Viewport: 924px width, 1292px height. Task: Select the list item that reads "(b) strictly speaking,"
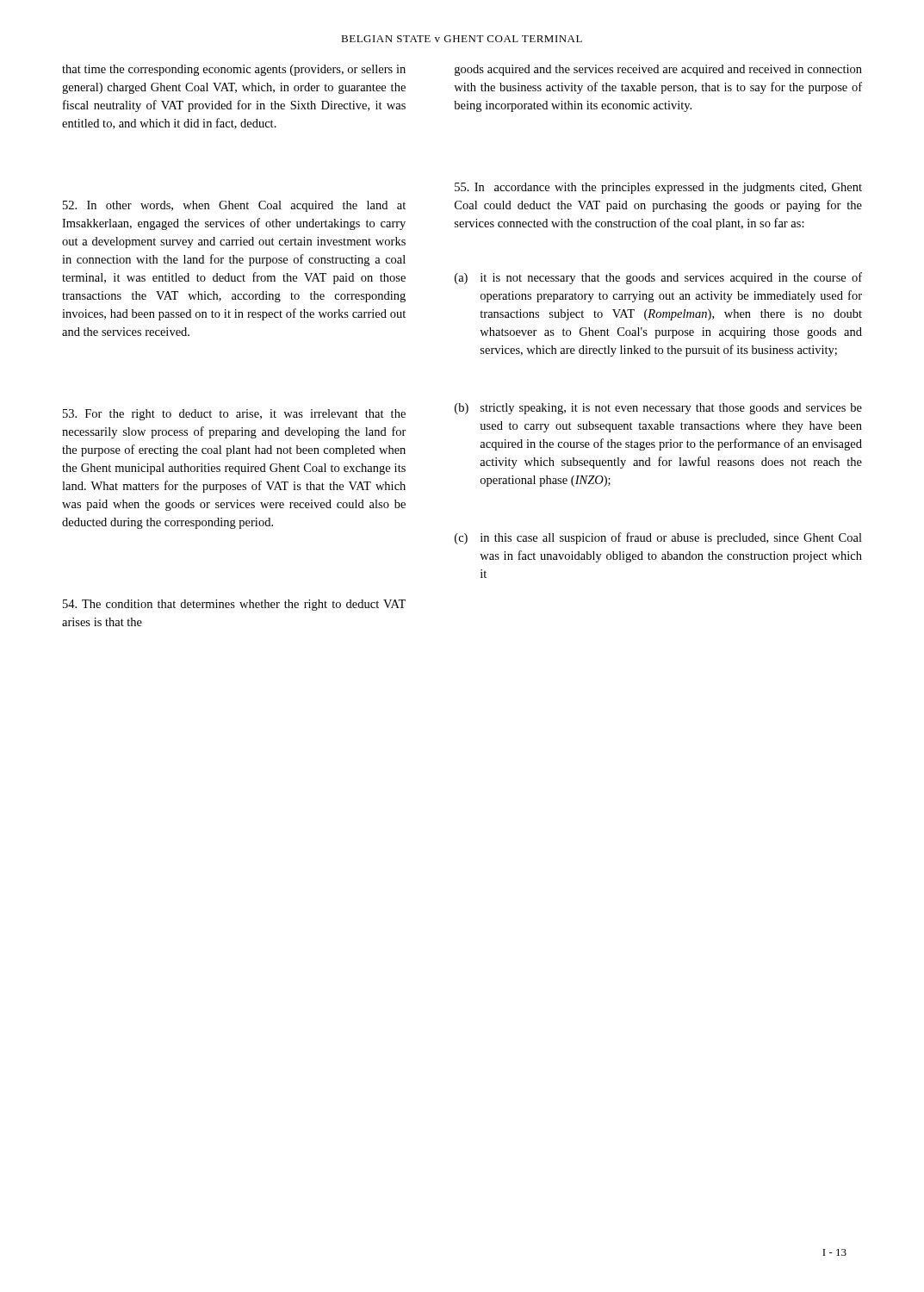tap(658, 444)
